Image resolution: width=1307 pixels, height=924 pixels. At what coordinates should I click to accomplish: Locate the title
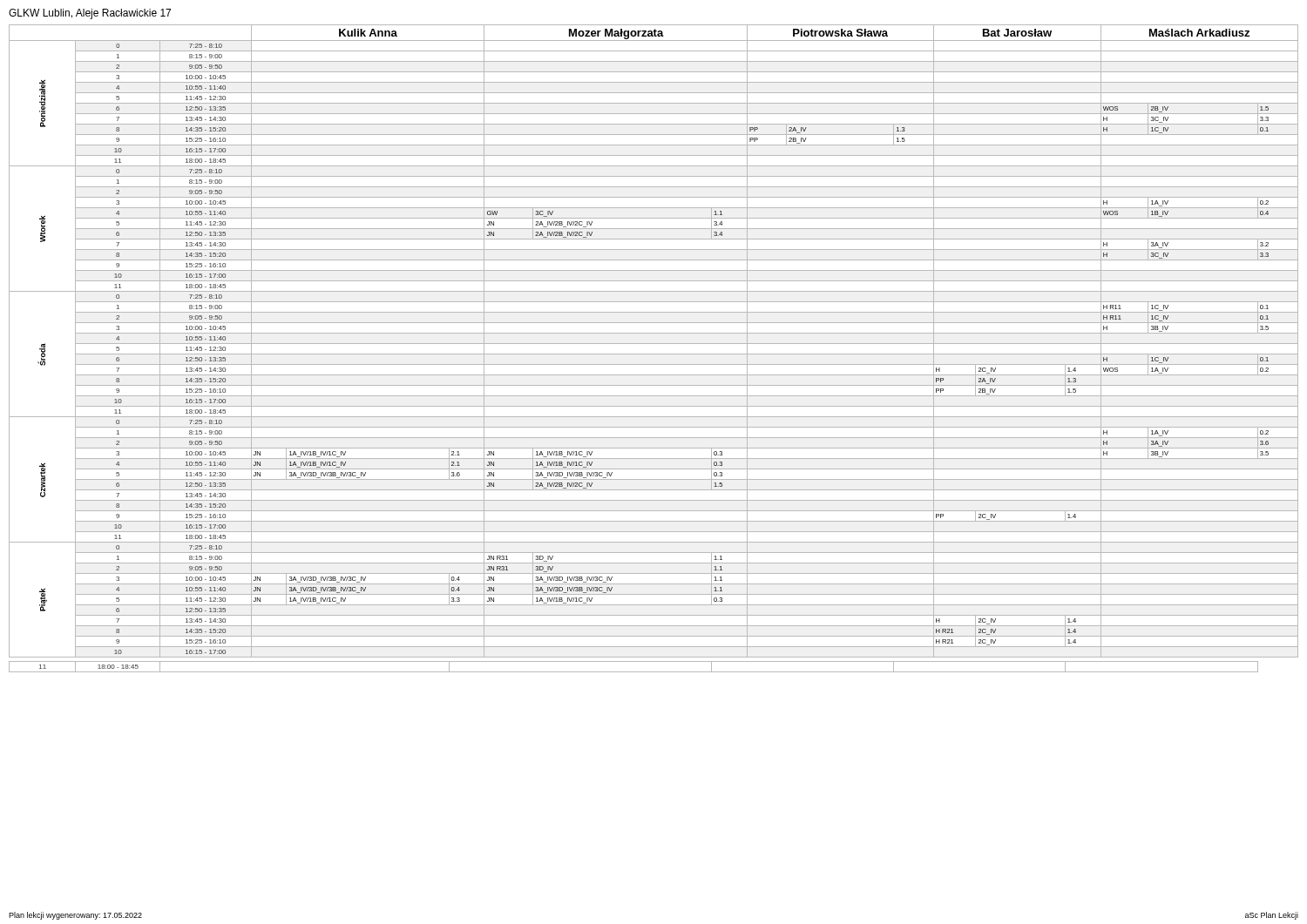(x=90, y=13)
